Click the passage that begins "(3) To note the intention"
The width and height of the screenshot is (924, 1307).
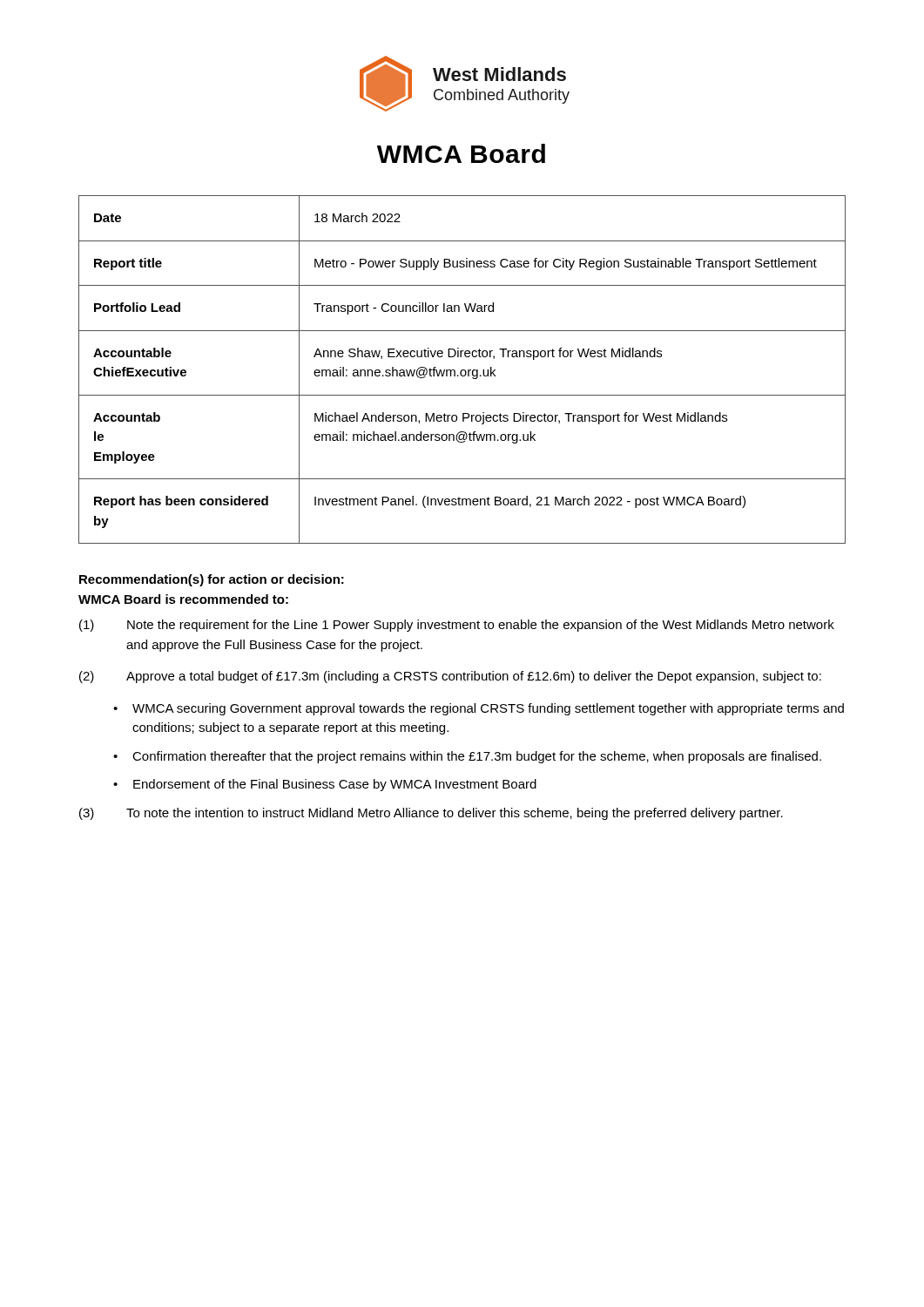tap(462, 813)
